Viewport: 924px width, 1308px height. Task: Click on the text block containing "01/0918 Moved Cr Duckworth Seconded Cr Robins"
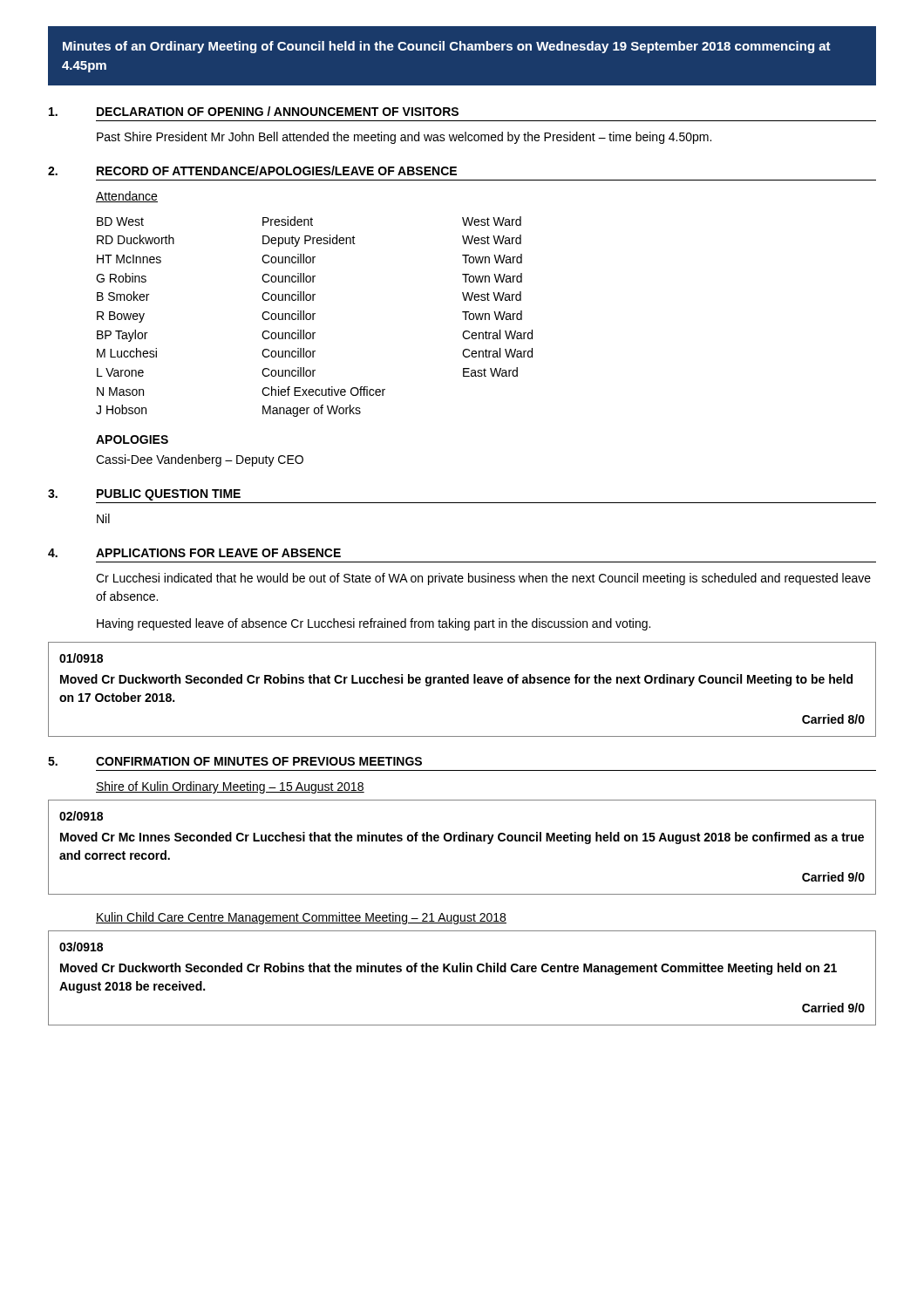(x=462, y=689)
